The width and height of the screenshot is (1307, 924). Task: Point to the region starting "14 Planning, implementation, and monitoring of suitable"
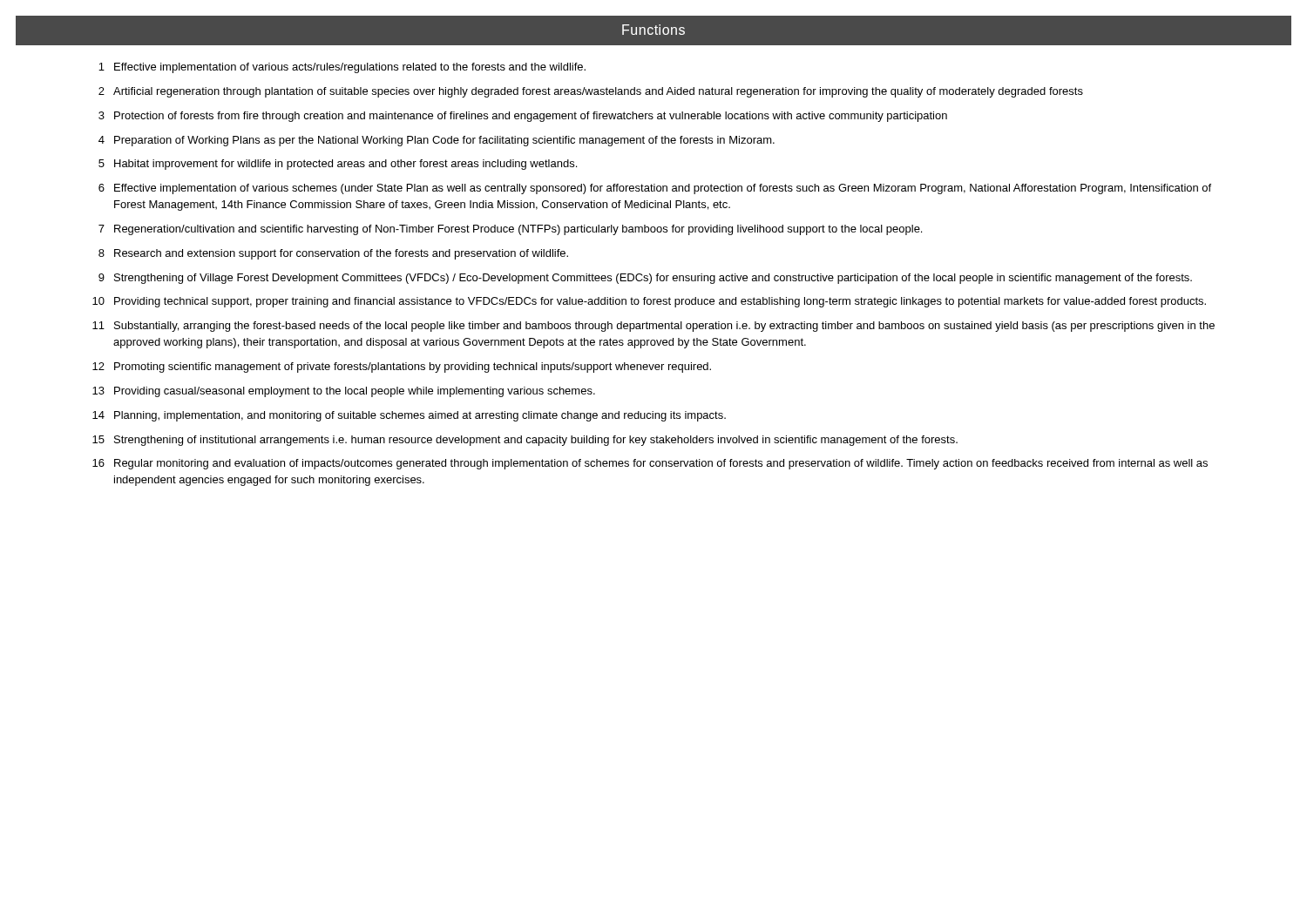(654, 415)
